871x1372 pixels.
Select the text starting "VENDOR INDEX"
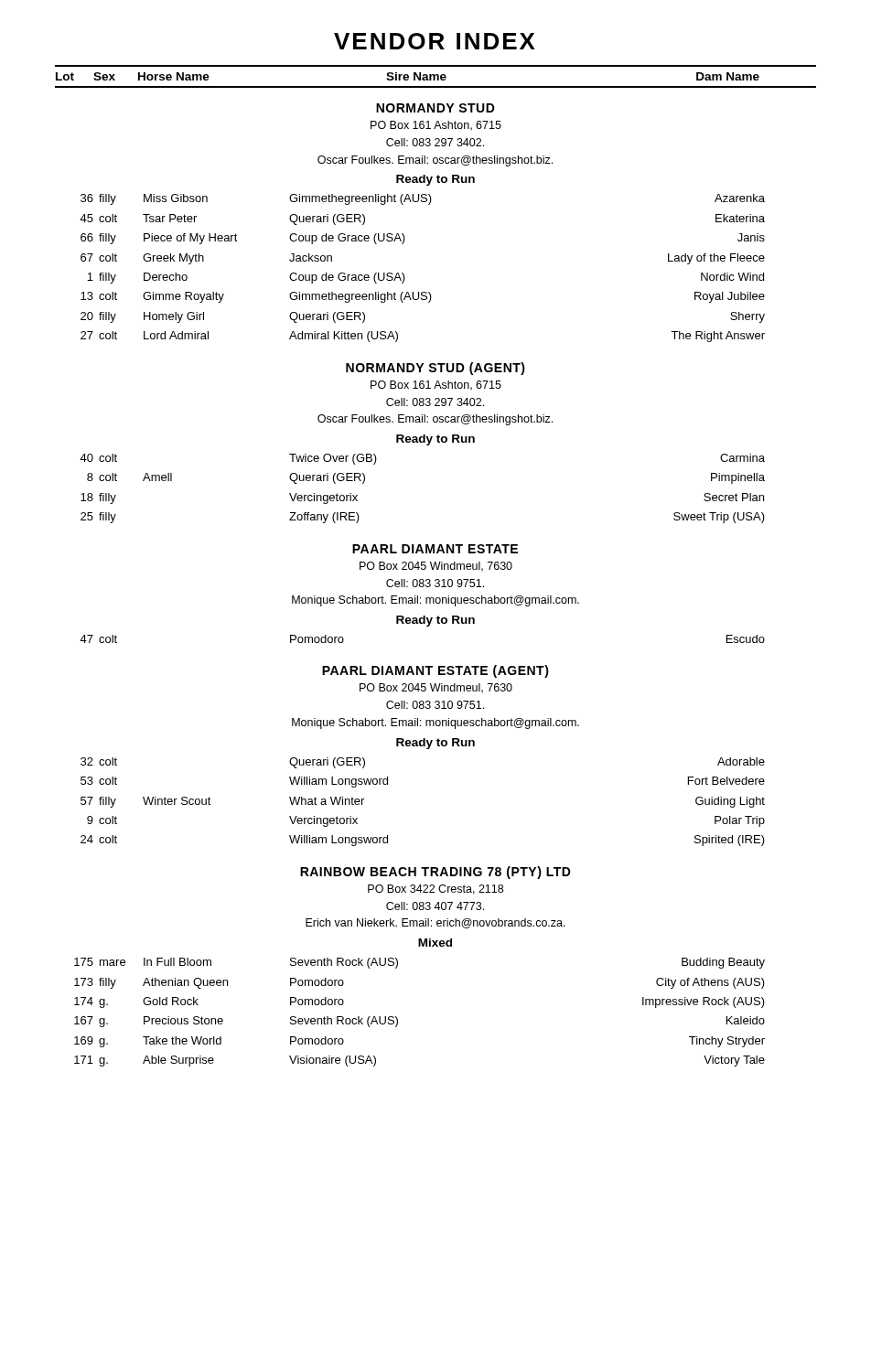pos(435,41)
